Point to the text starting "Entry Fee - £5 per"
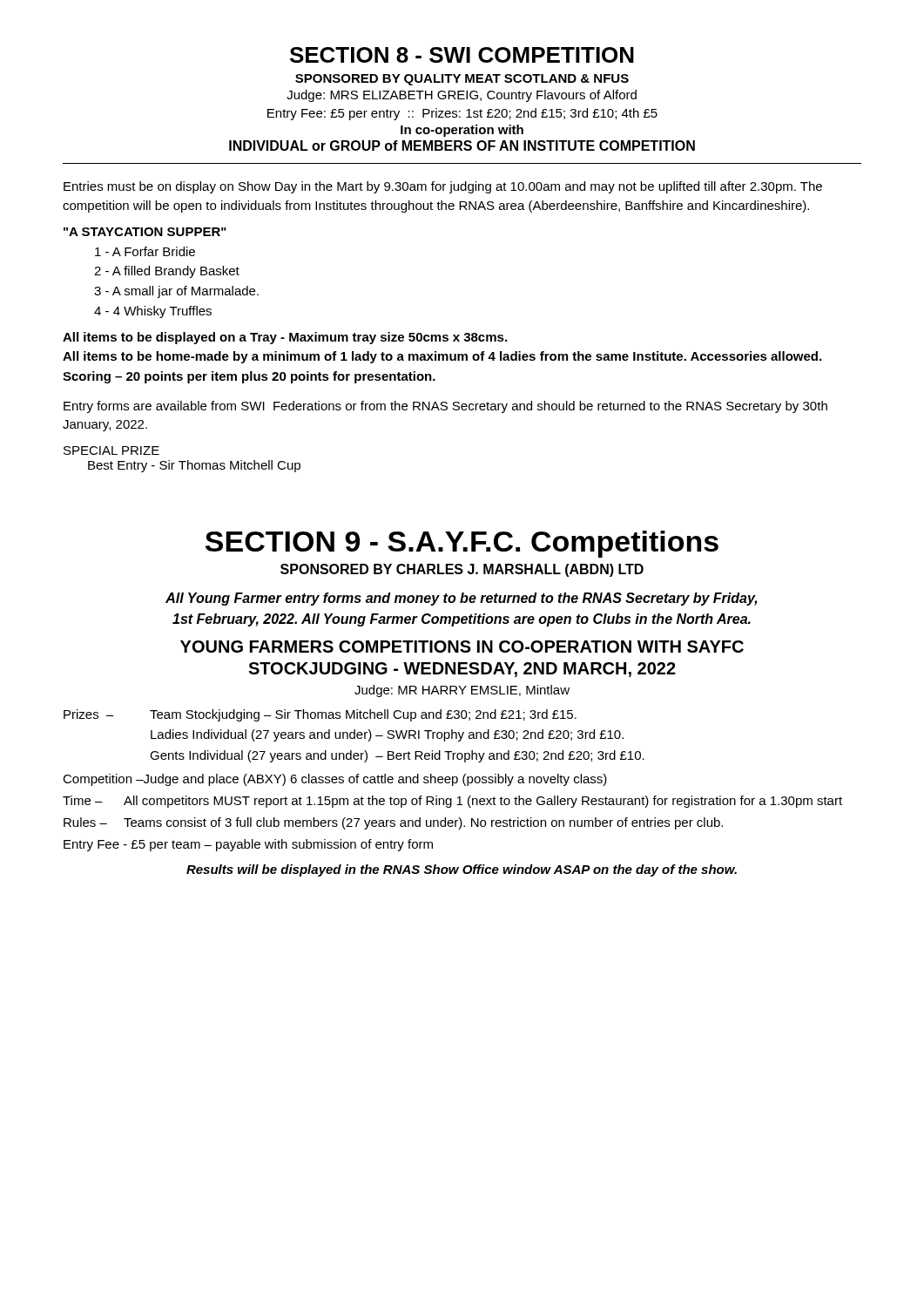924x1307 pixels. point(248,845)
